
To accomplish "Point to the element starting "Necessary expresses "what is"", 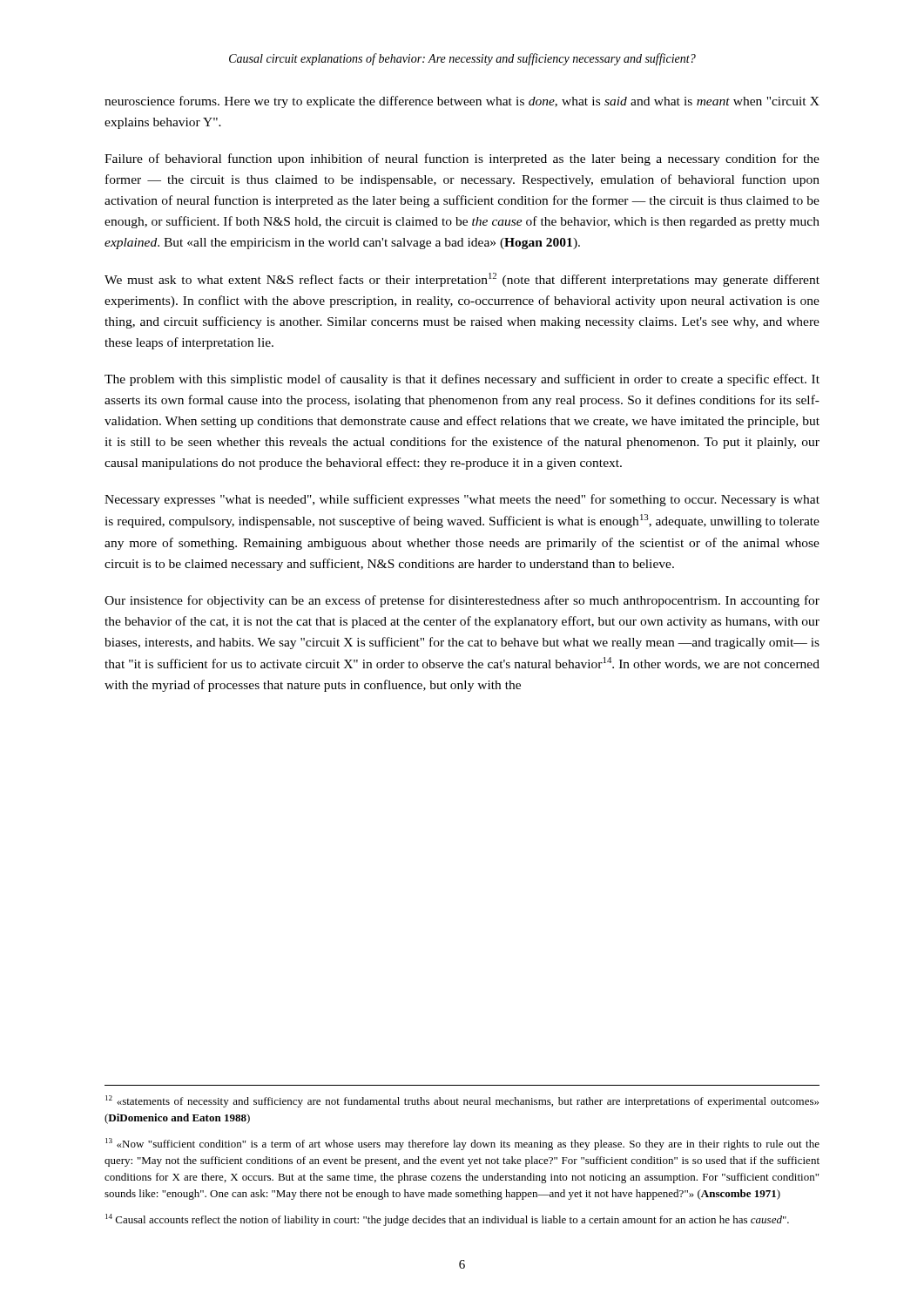I will (462, 531).
